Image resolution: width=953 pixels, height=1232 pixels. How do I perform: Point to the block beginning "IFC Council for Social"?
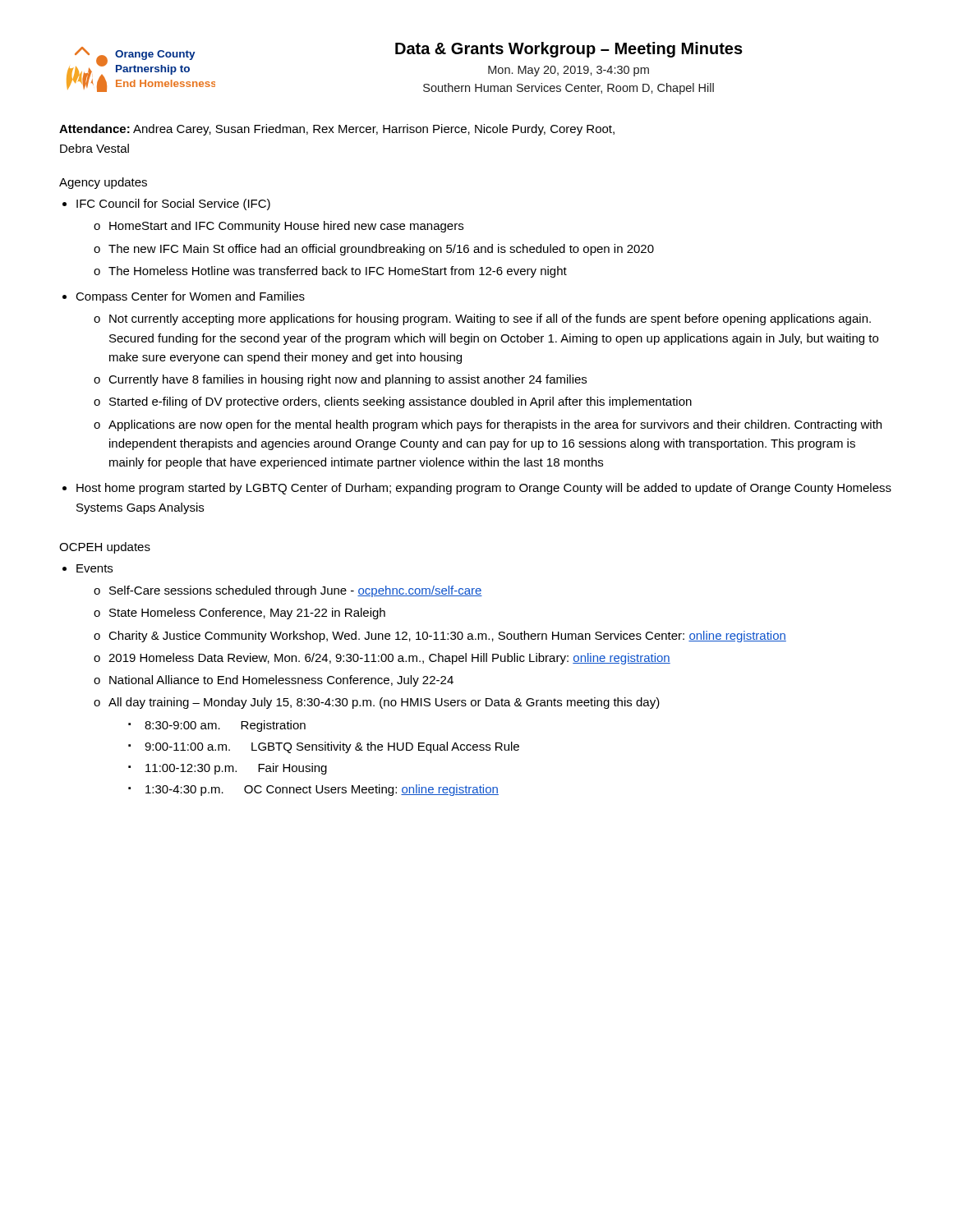485,238
